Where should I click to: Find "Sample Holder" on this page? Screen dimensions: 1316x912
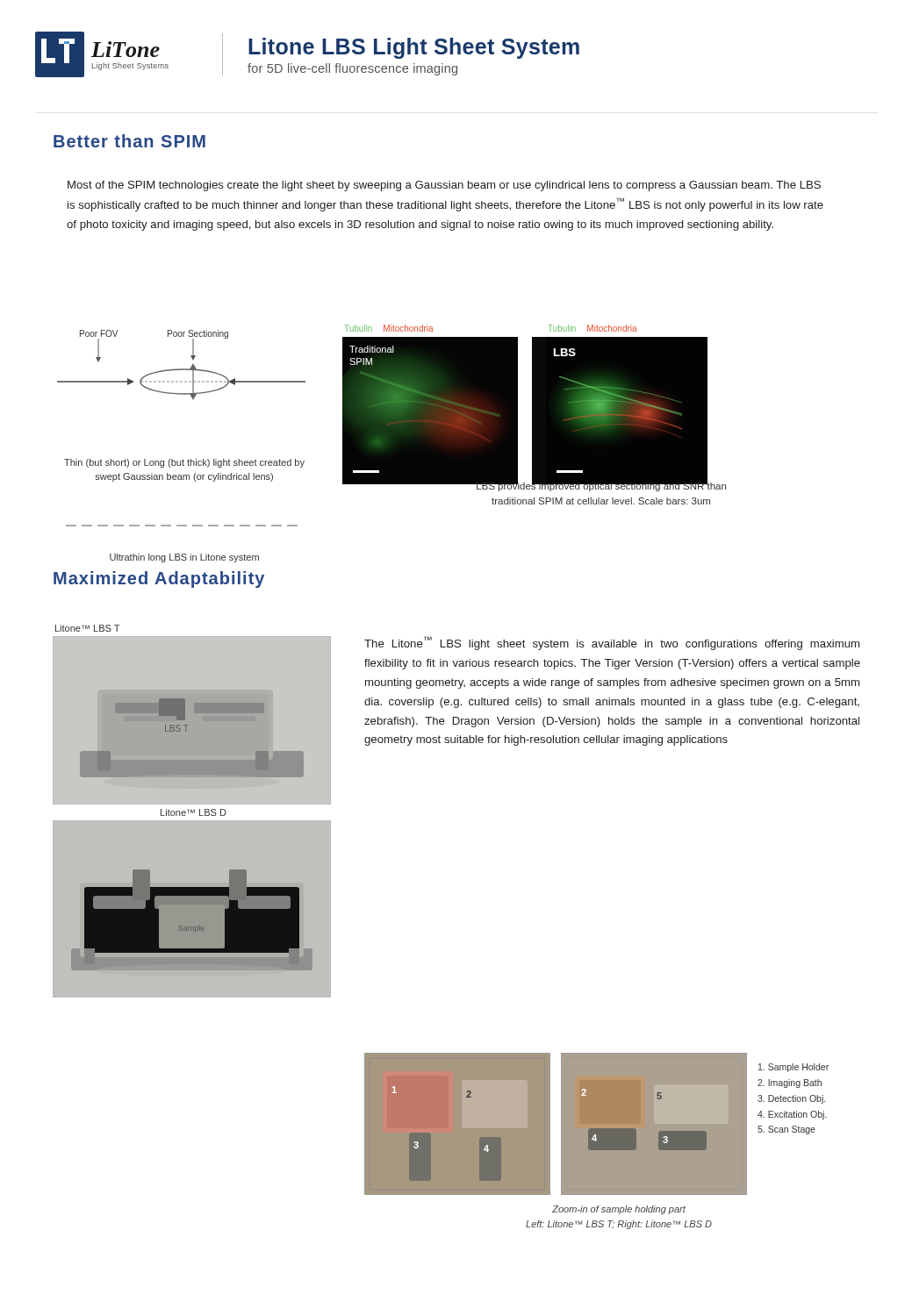pyautogui.click(x=793, y=1067)
